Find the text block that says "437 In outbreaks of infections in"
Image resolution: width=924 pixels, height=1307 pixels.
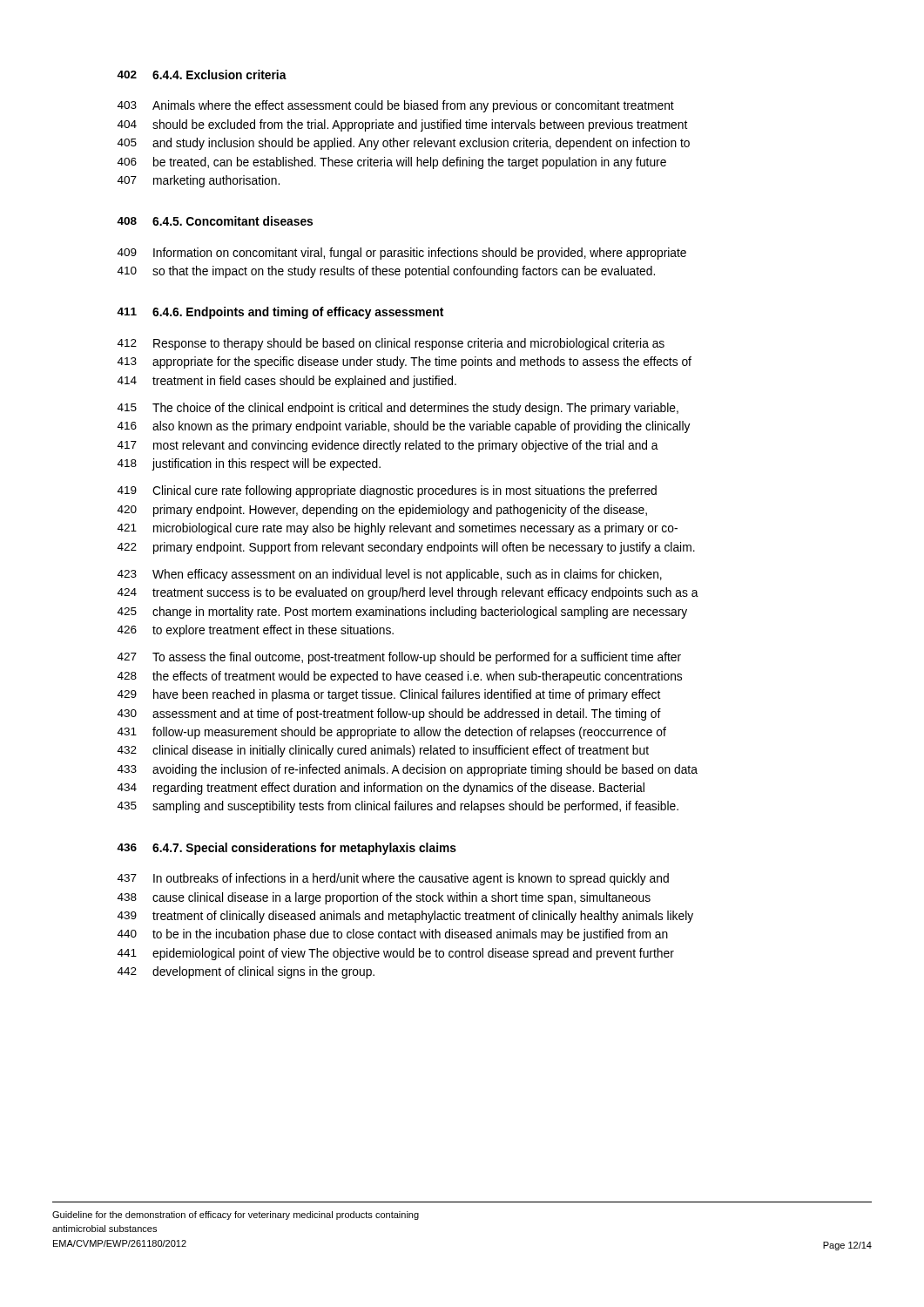click(x=475, y=926)
